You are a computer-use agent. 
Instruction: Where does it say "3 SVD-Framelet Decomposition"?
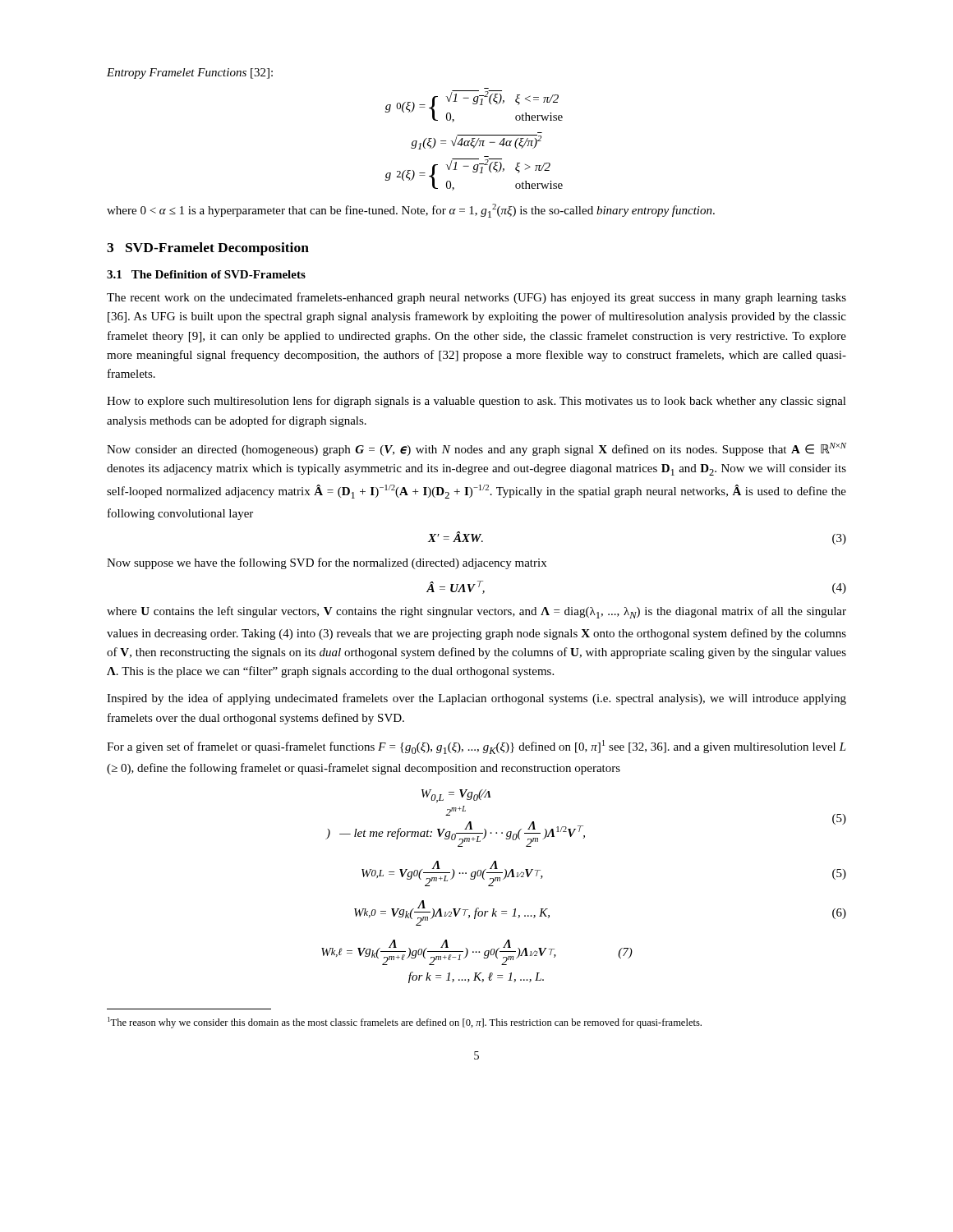click(208, 247)
